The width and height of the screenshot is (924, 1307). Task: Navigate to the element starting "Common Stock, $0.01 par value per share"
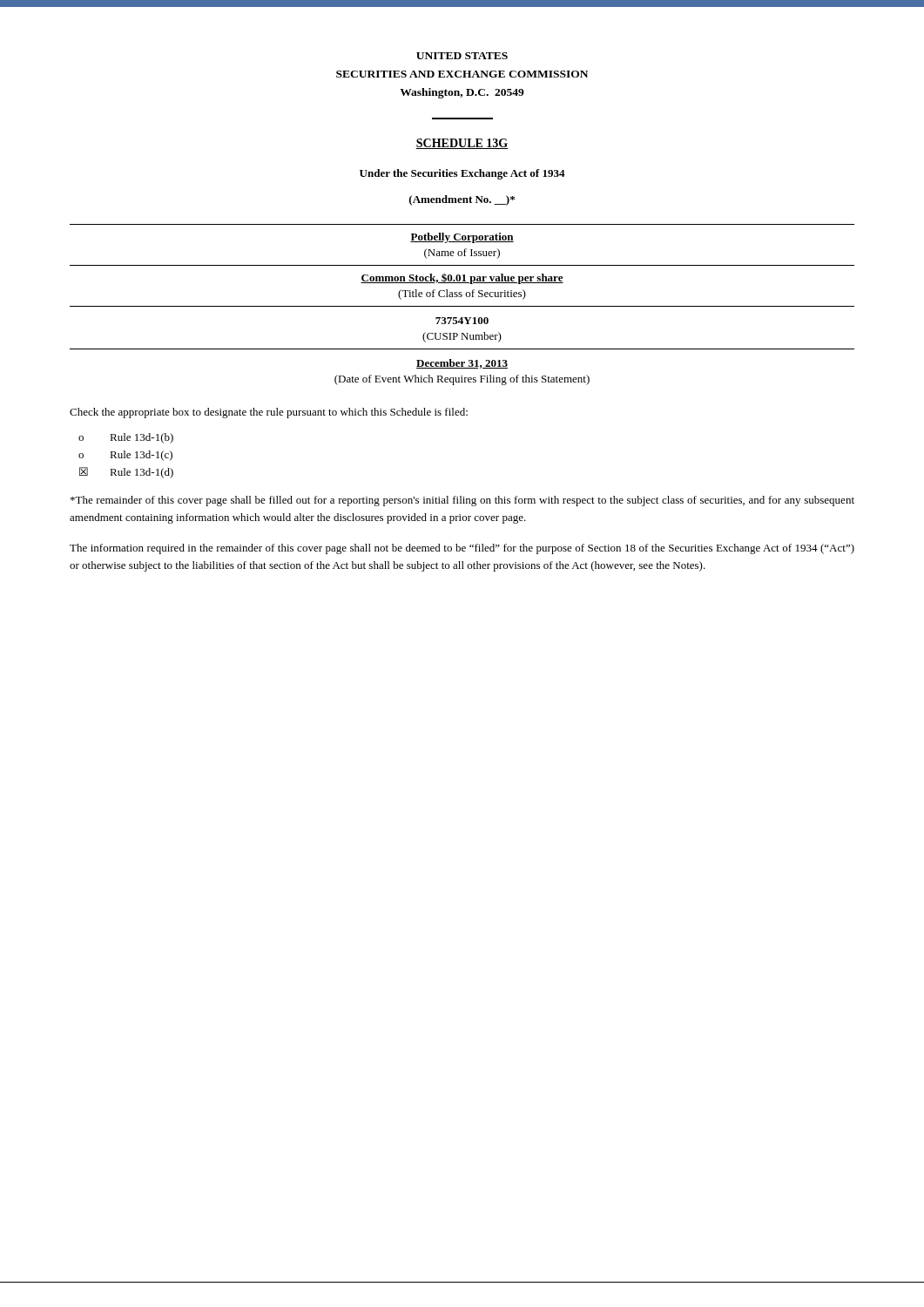(462, 277)
